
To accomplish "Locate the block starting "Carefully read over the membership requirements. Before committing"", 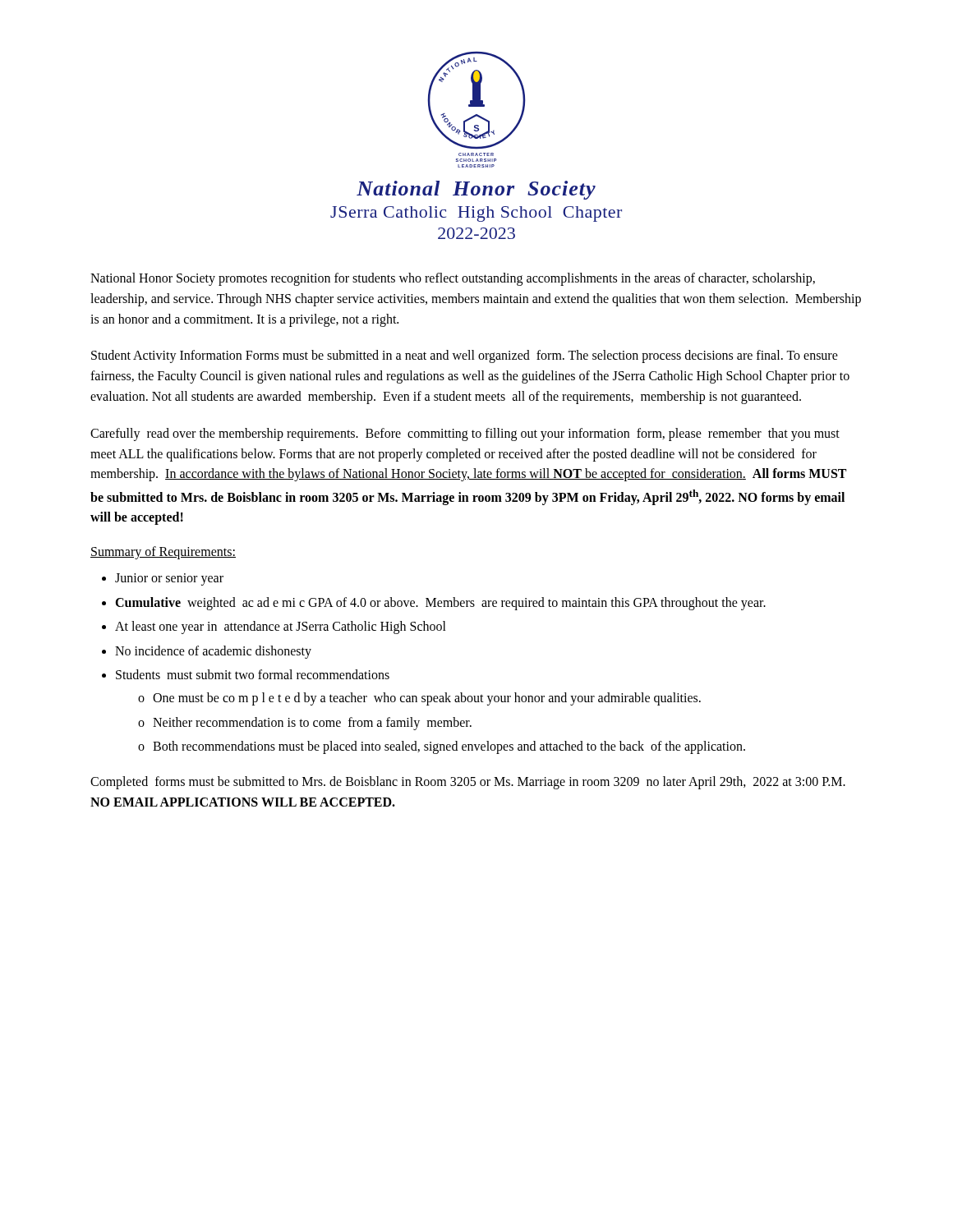I will click(468, 475).
